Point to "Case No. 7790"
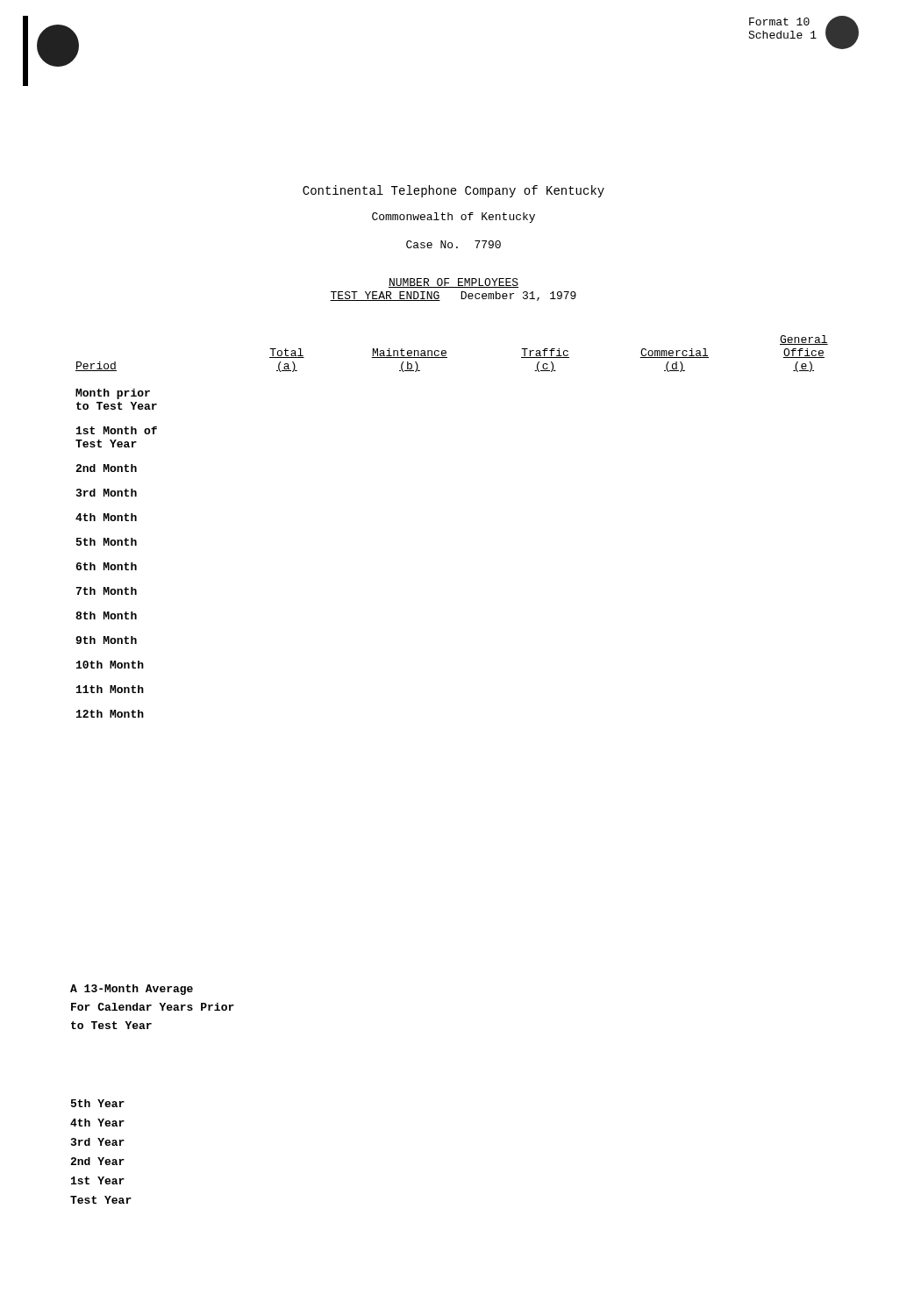The height and width of the screenshot is (1316, 907). (x=454, y=245)
